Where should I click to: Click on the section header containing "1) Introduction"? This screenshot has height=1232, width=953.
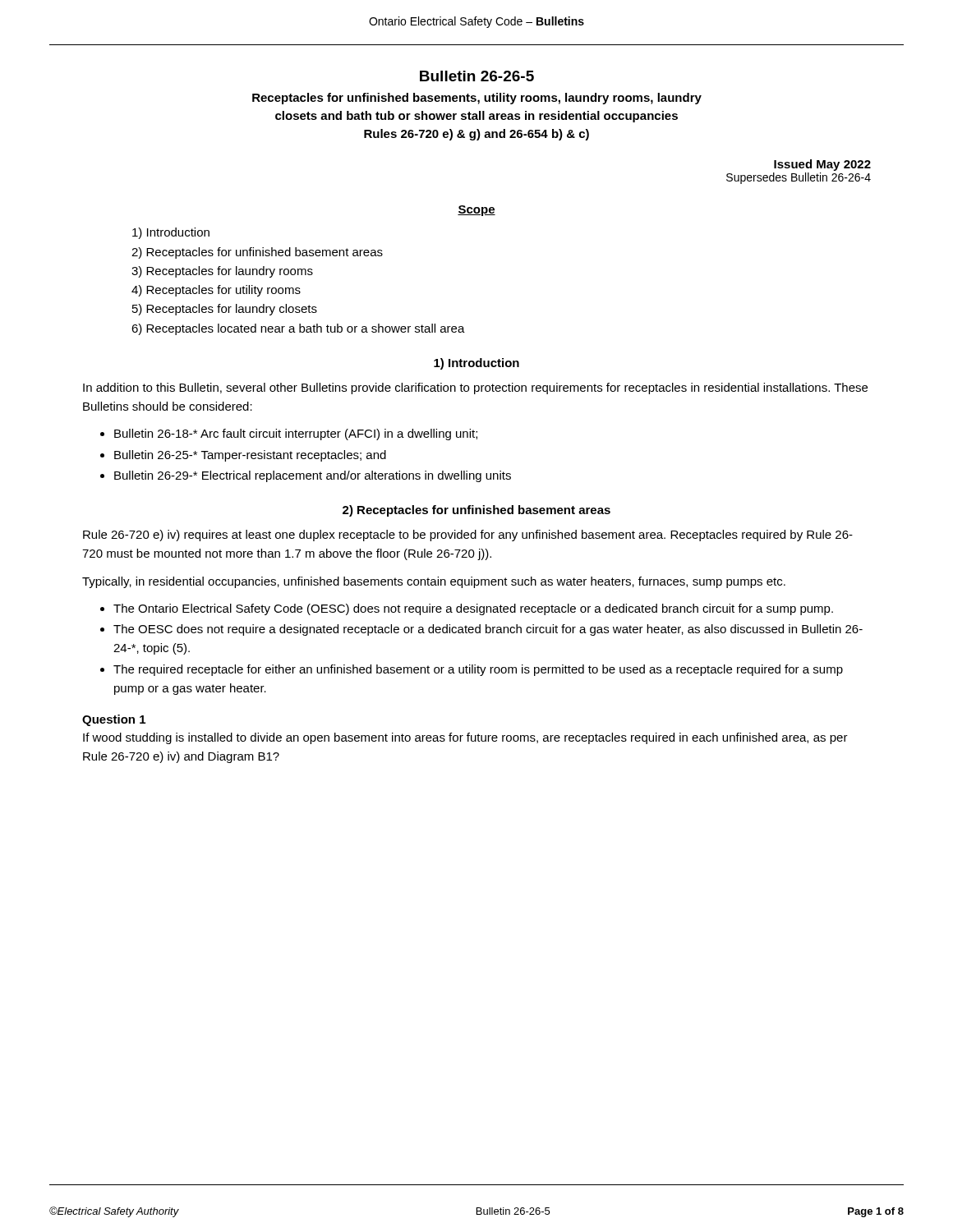pyautogui.click(x=476, y=362)
